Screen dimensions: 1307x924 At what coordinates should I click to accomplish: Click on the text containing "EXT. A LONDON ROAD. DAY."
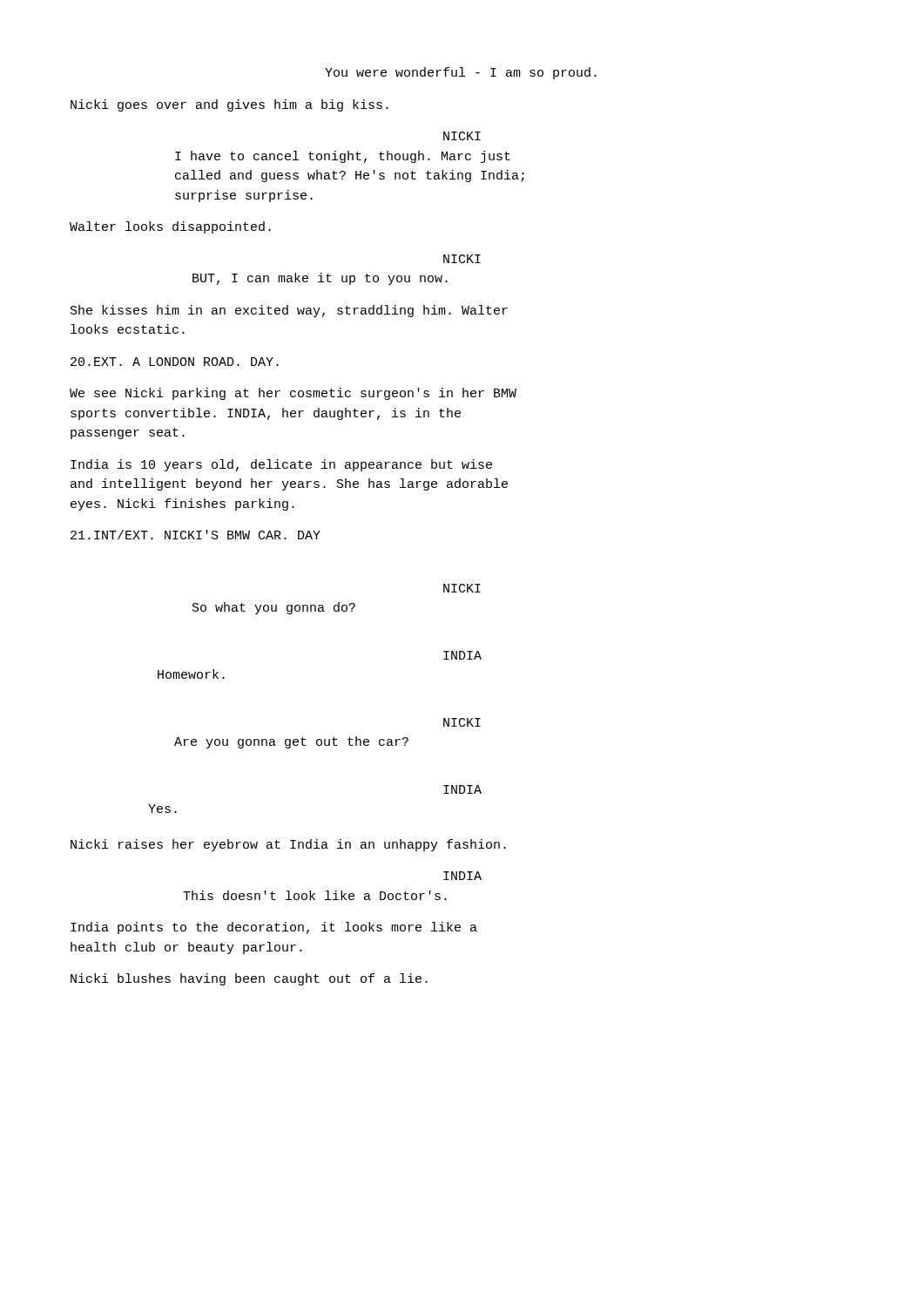pos(176,362)
